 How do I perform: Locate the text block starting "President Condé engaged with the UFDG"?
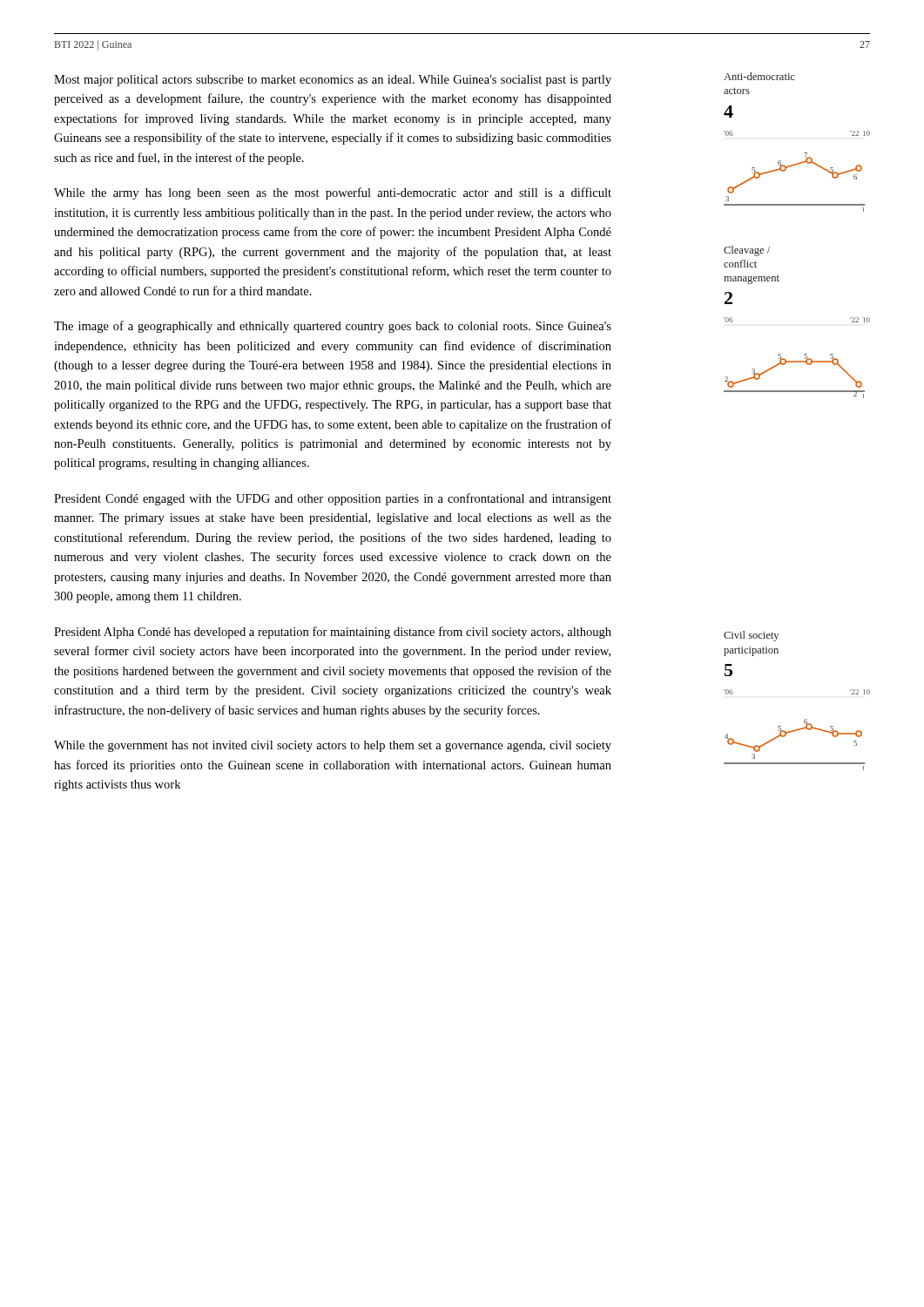[333, 547]
